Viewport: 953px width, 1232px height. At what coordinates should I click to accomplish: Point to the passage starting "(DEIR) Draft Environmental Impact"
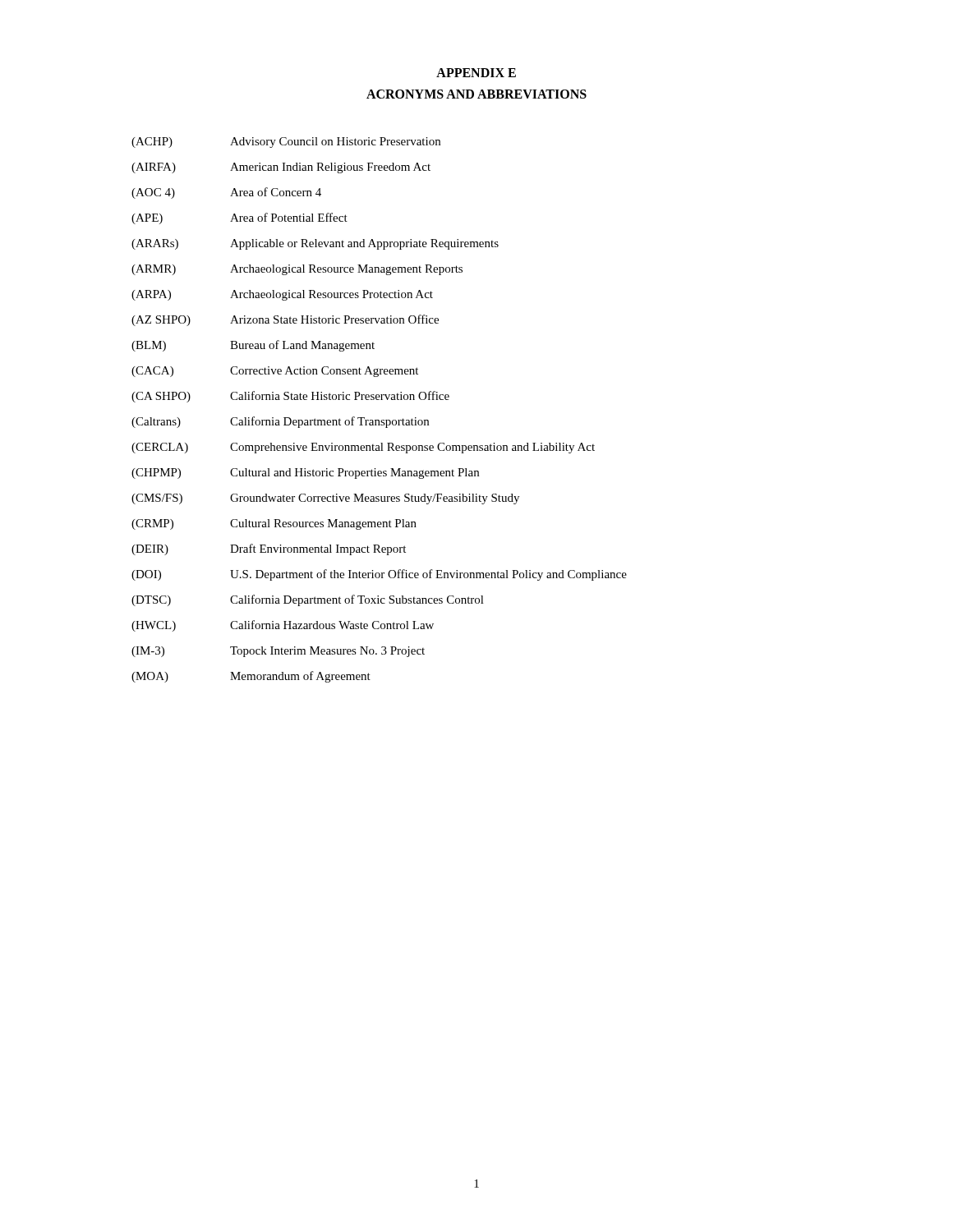[269, 549]
